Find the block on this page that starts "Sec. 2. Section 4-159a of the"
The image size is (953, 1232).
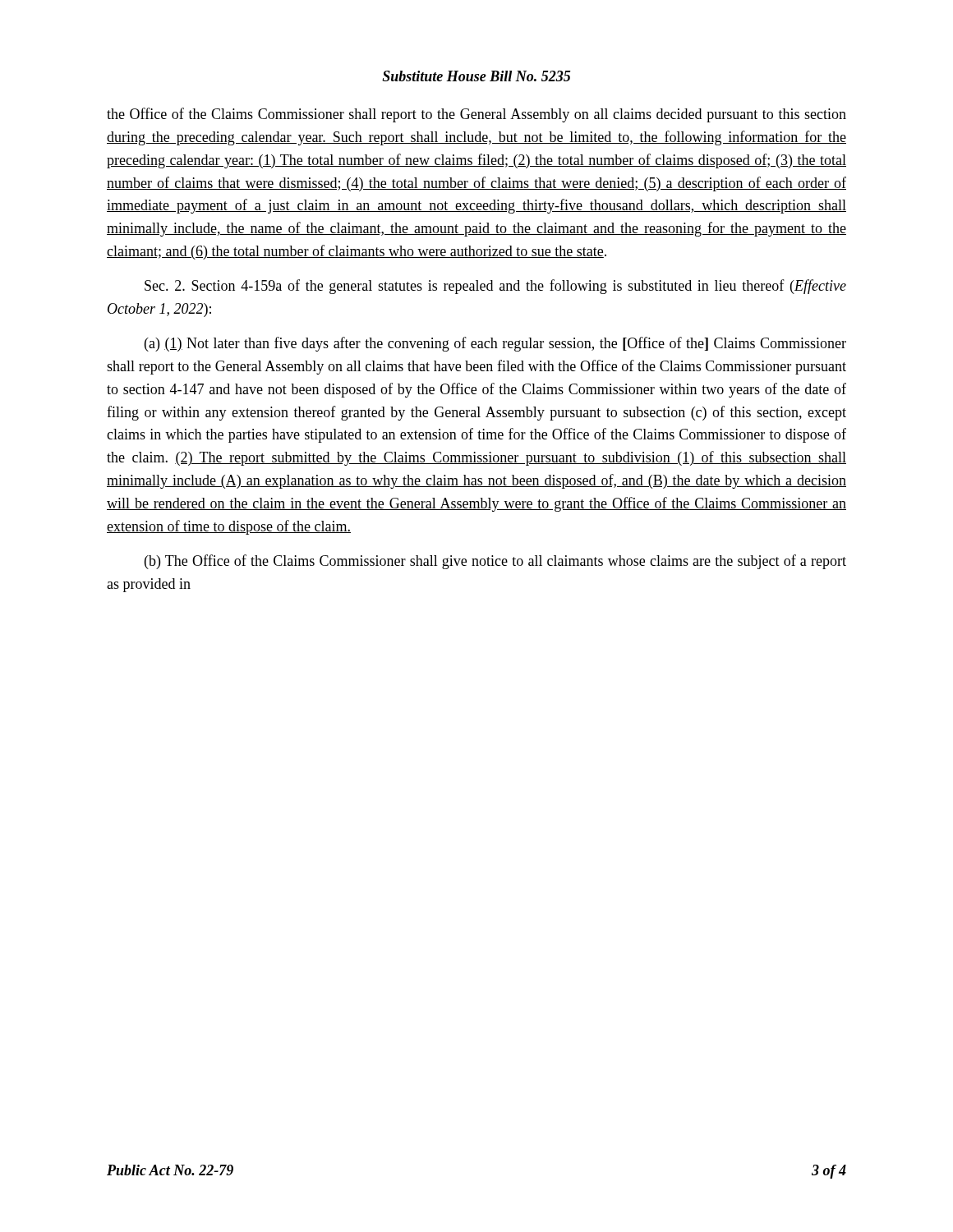tap(476, 298)
